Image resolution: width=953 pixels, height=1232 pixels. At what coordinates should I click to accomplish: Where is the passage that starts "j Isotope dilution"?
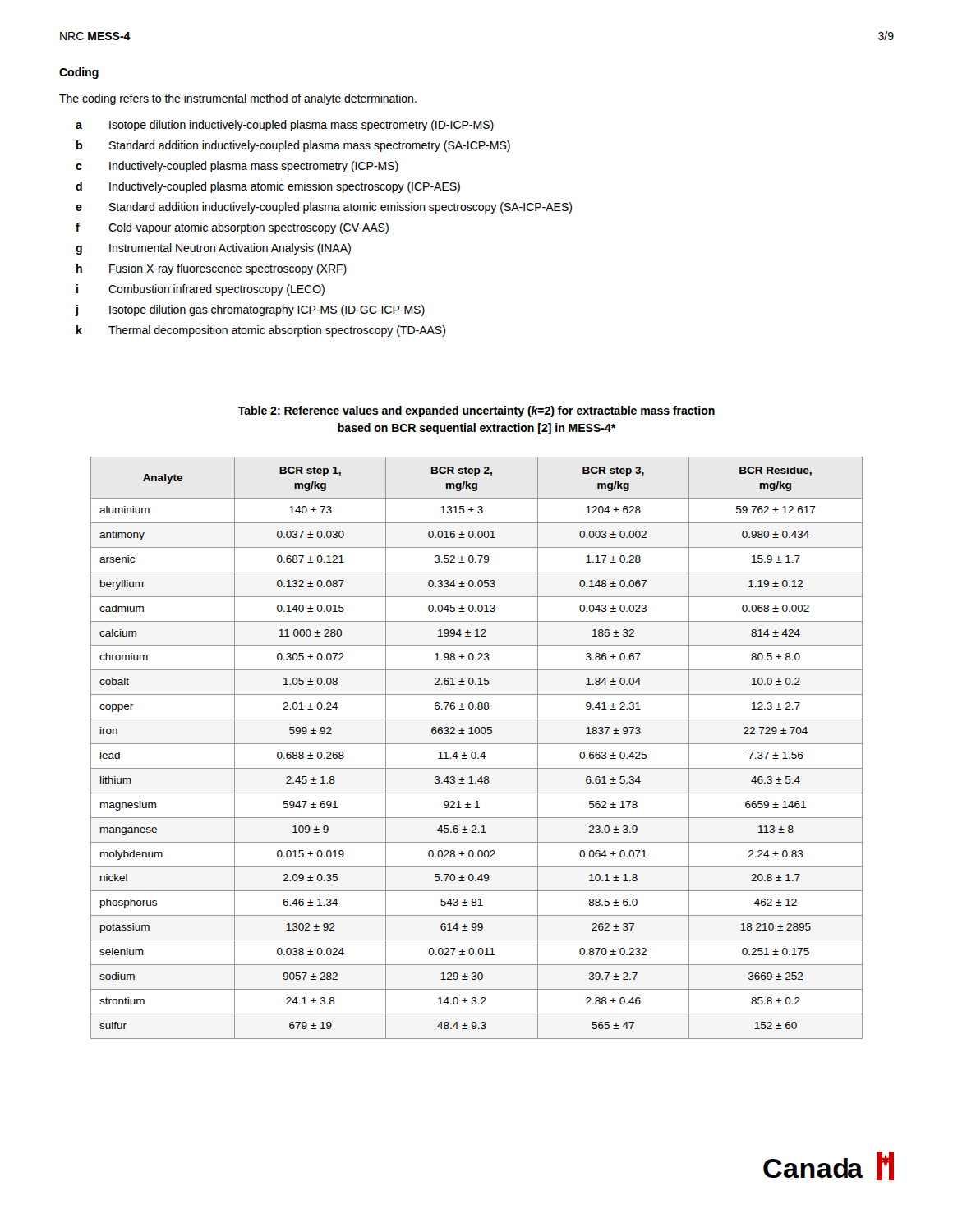pos(250,310)
